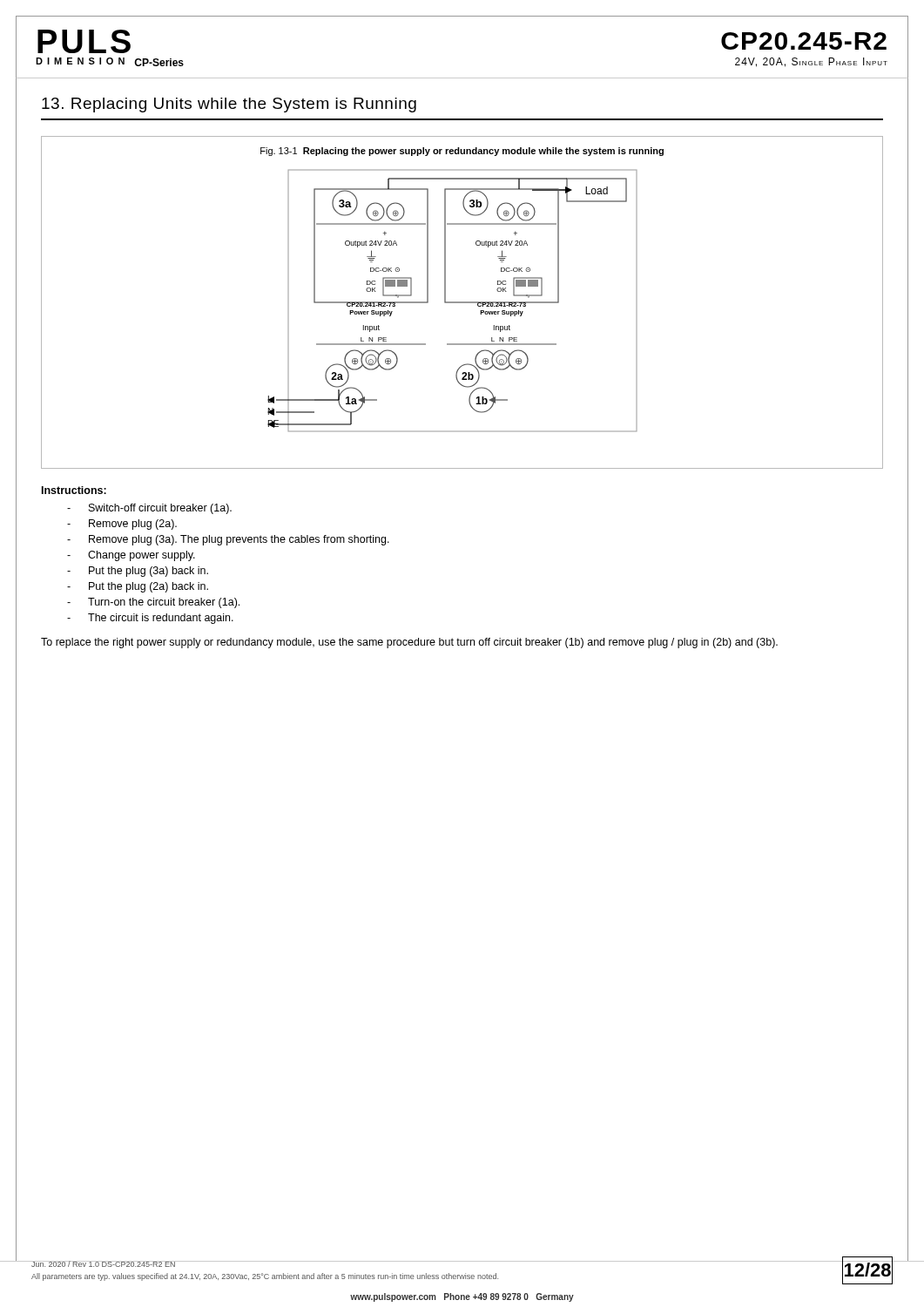This screenshot has width=924, height=1307.
Task: Point to "- Put the plug (2a) back in."
Action: (x=138, y=586)
